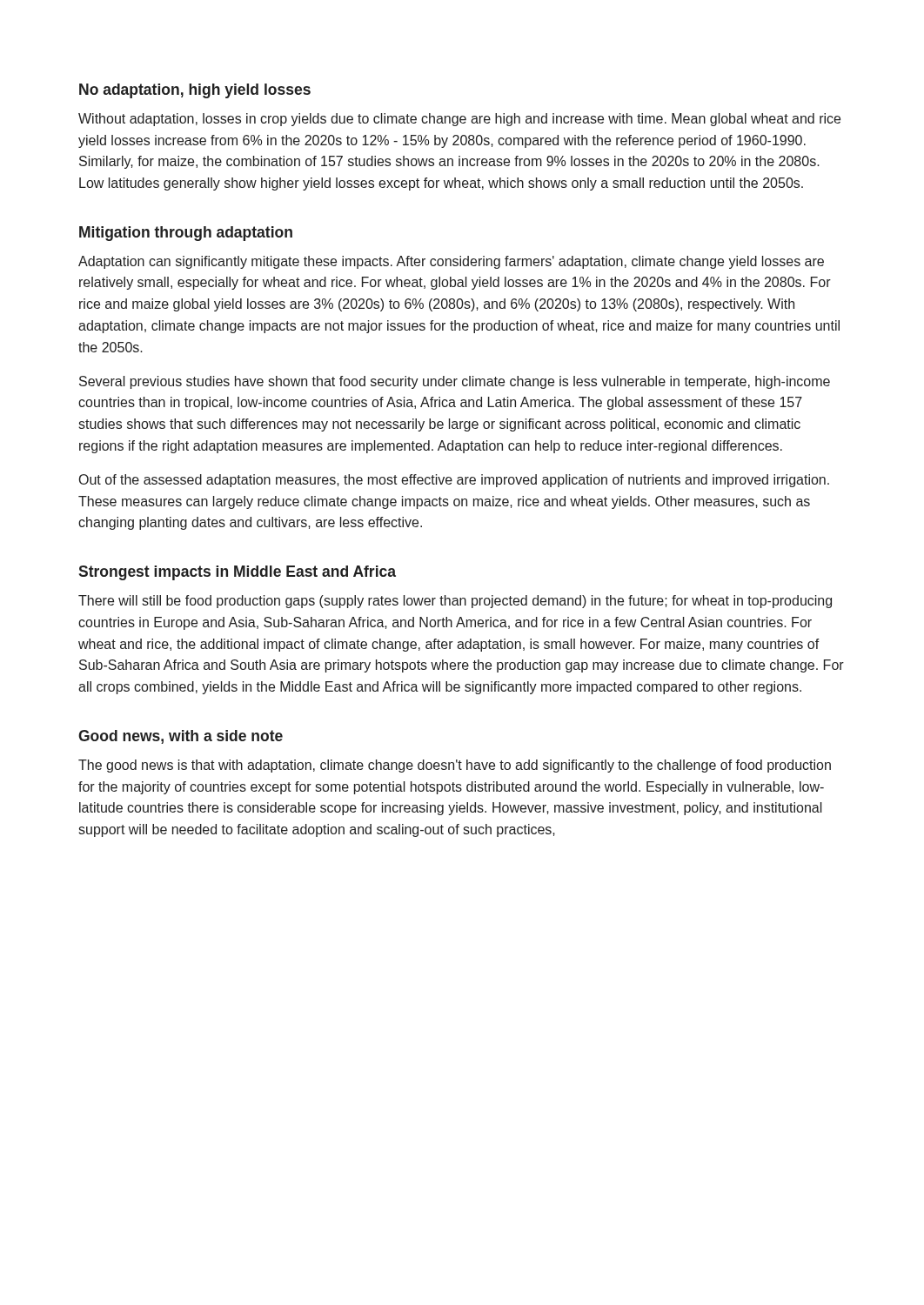
Task: Find the block starting "Out of the assessed"
Action: tap(454, 501)
